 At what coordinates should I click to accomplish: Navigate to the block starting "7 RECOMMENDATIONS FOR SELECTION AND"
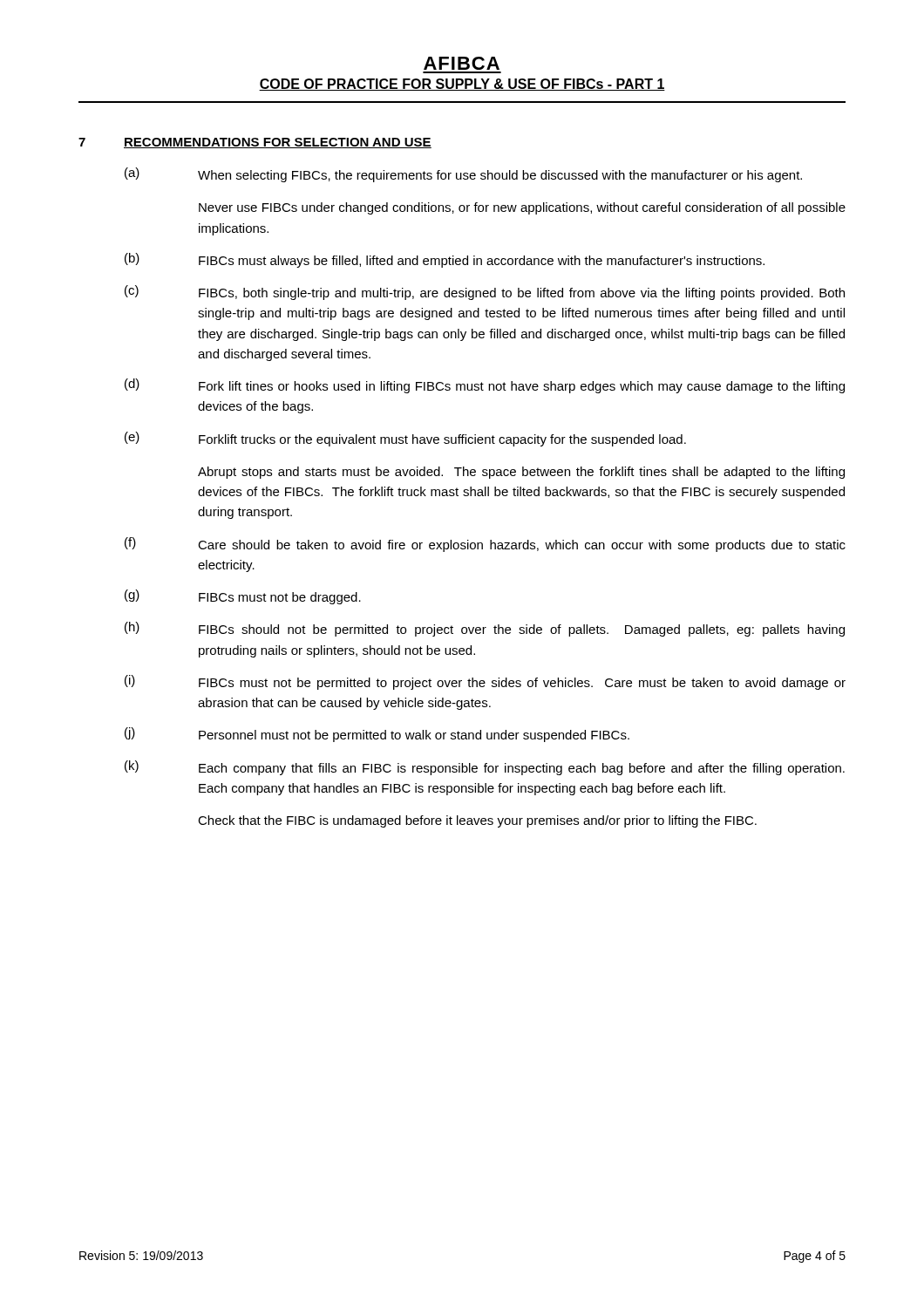pyautogui.click(x=255, y=142)
